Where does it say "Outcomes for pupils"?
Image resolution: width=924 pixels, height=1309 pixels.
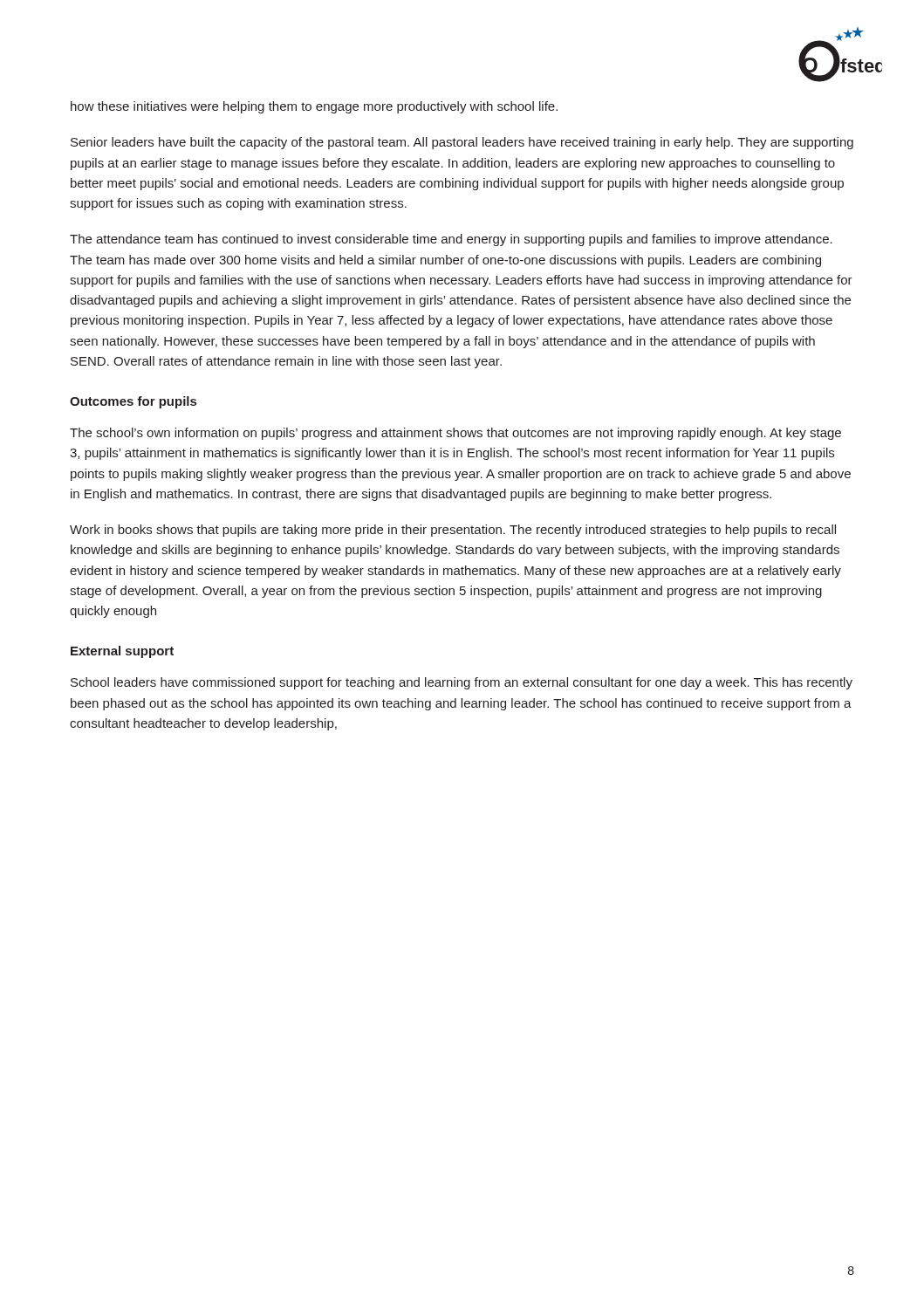coord(133,401)
